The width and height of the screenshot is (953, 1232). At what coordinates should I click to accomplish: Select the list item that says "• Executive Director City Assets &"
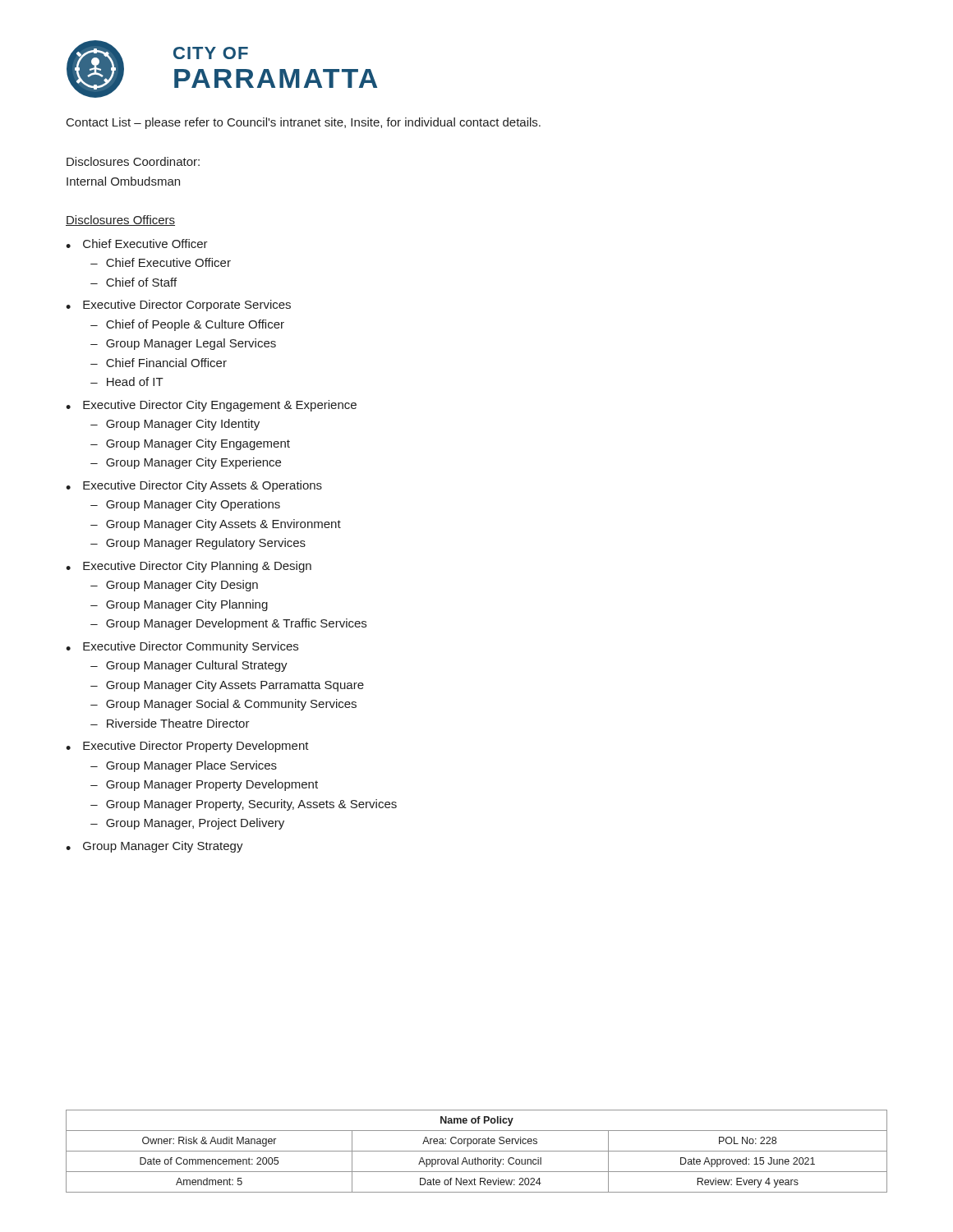click(194, 486)
